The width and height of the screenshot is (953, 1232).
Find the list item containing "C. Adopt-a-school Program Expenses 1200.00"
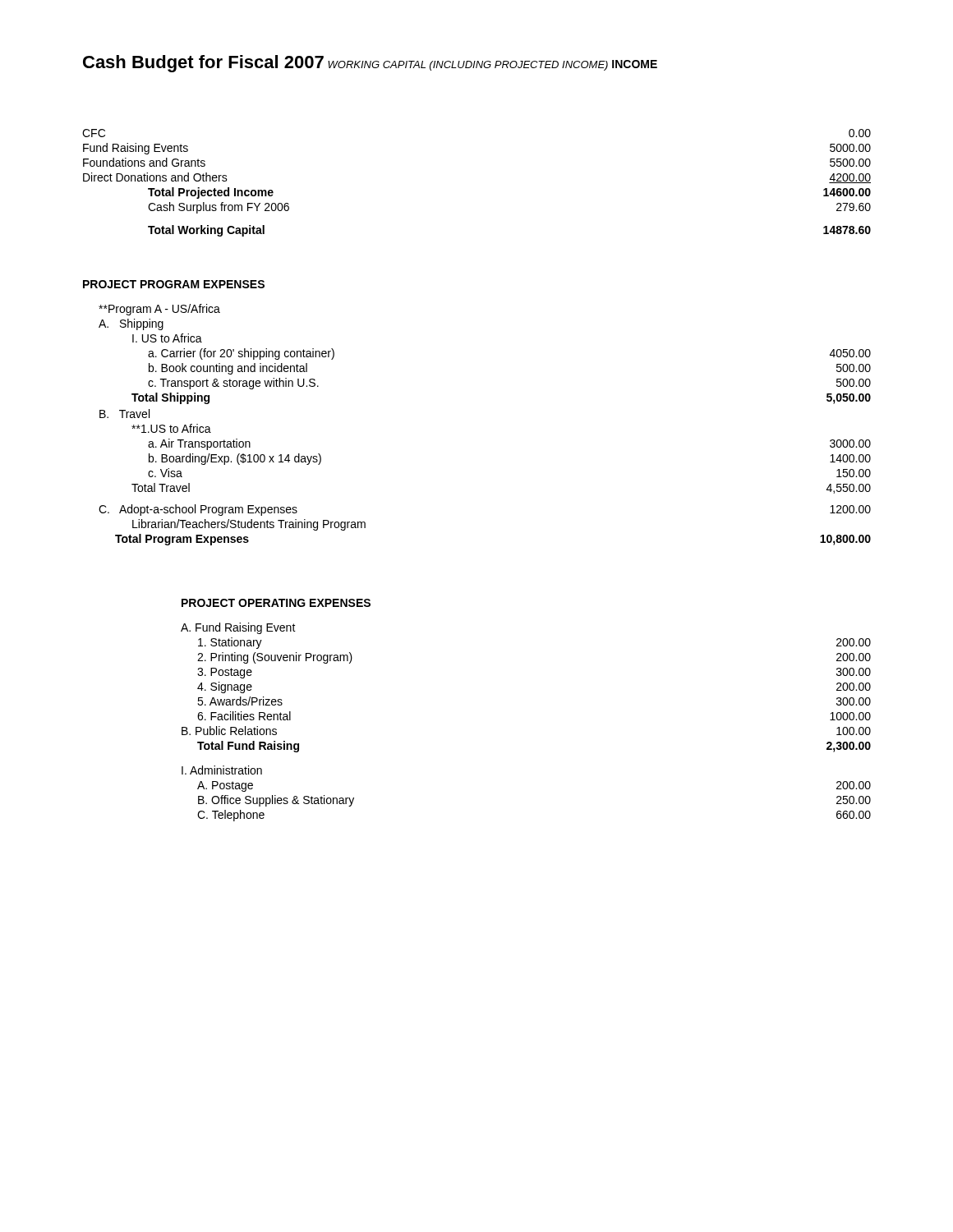point(195,510)
